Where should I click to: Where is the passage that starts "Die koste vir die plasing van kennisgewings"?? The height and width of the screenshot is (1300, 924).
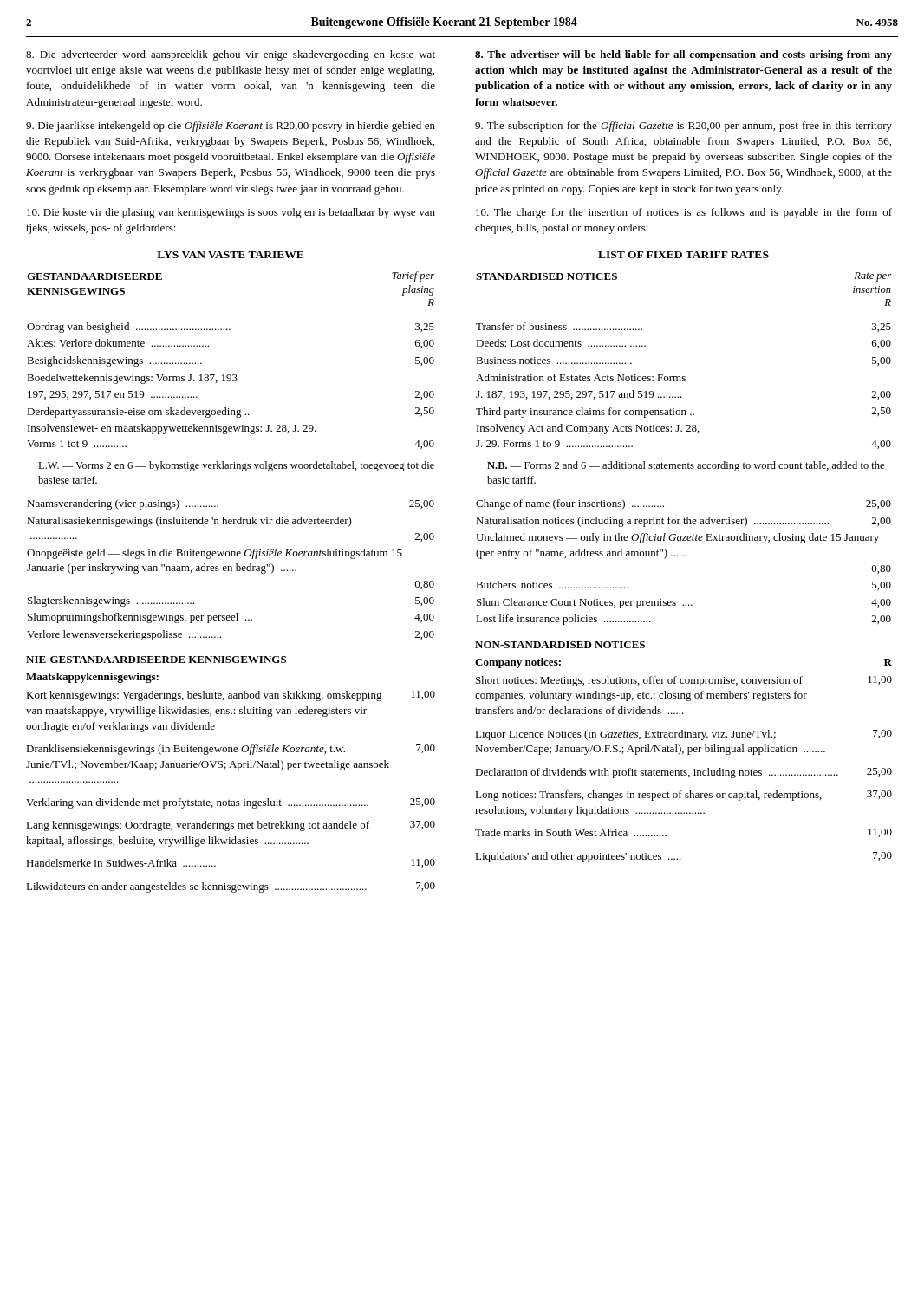(231, 220)
